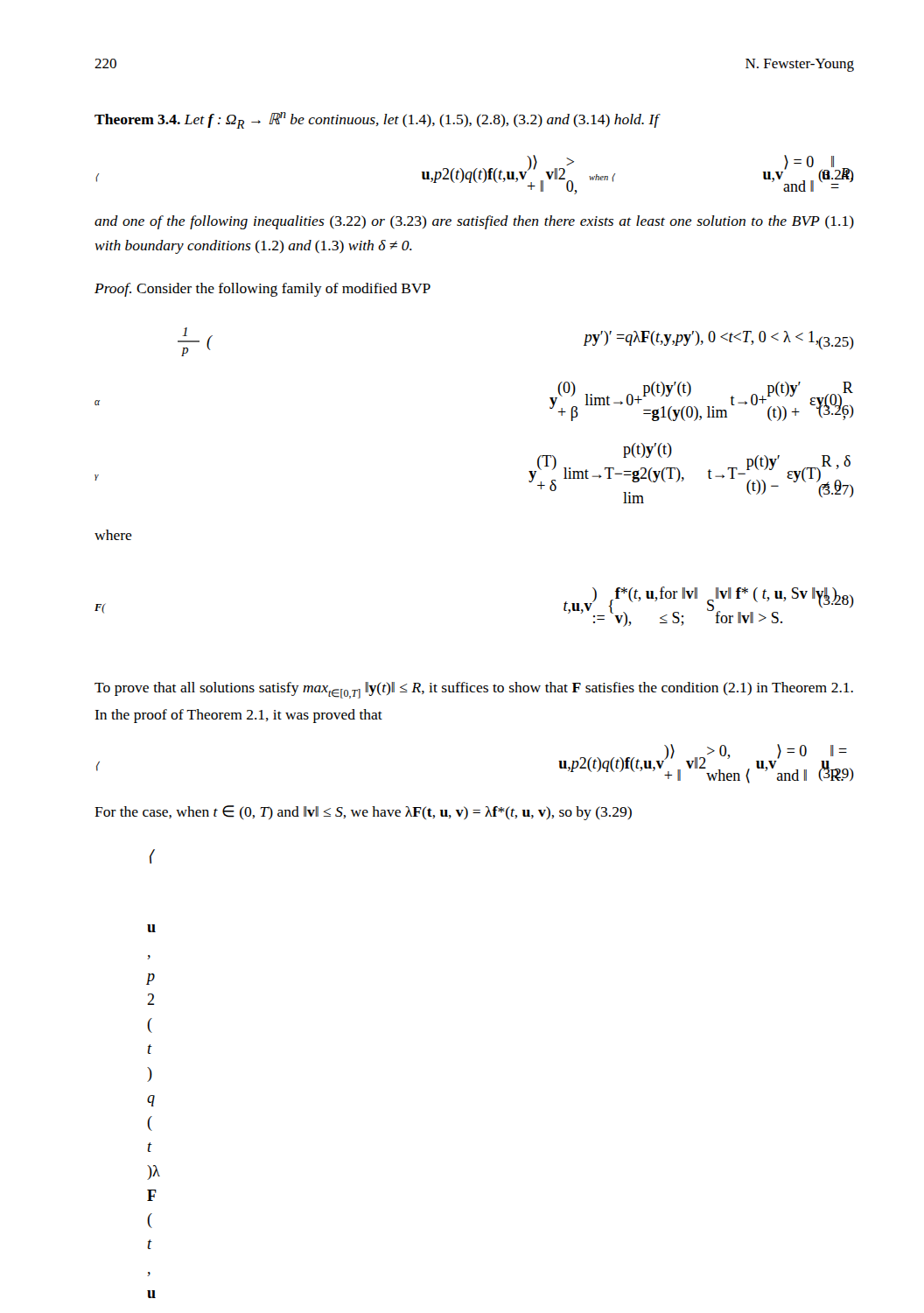This screenshot has height=1313, width=924.
Task: Find the formula that says "γy(T) + δ lim t→T− p(t)y′(t)"
Action: click(96, 475)
